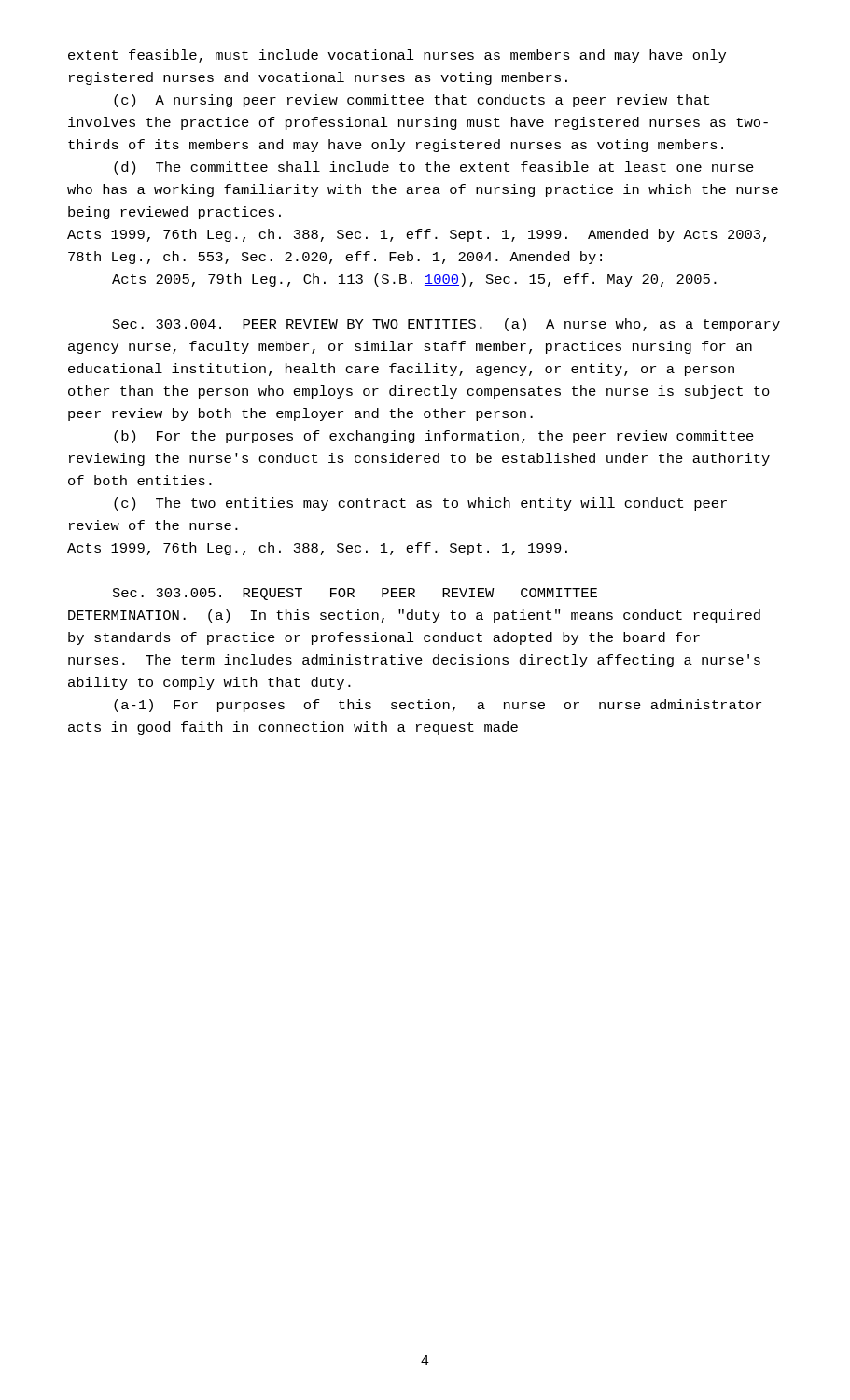
Task: Select the block starting "Acts 2005, 79th Leg., Ch. 113 (S.B."
Action: tap(416, 280)
